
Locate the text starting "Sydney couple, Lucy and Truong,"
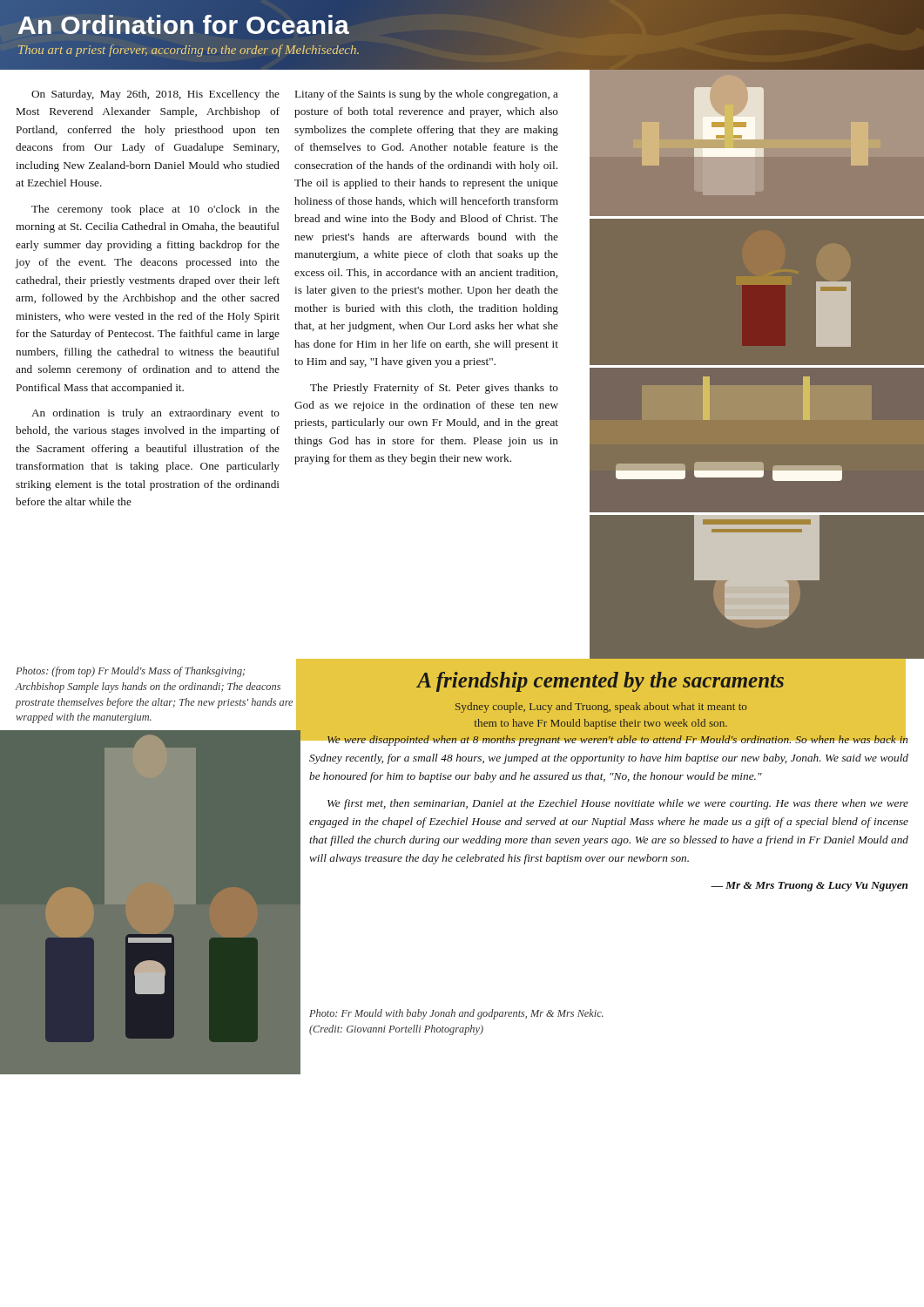pyautogui.click(x=601, y=715)
